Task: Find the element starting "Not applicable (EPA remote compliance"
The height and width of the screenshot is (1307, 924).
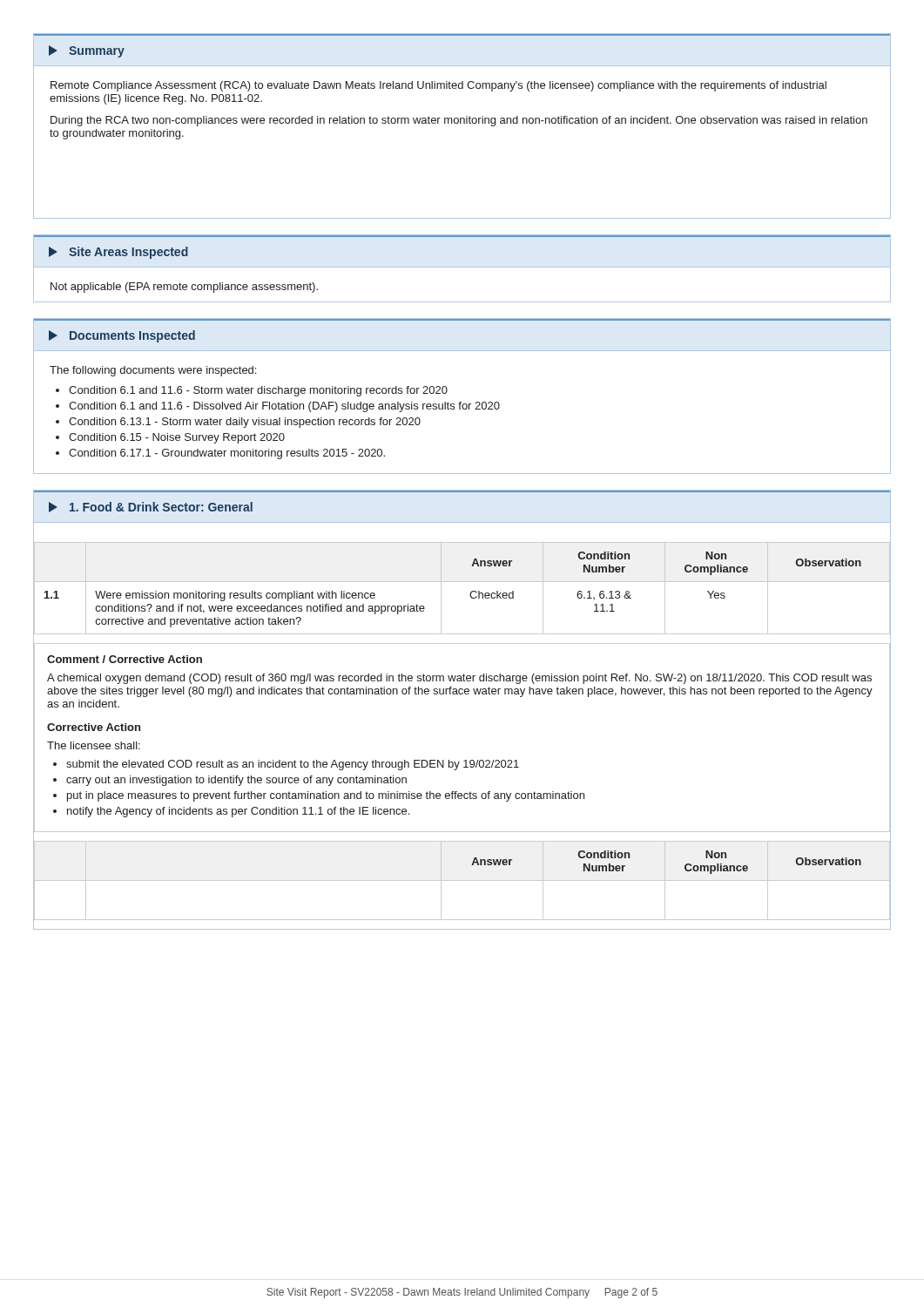Action: [x=184, y=286]
